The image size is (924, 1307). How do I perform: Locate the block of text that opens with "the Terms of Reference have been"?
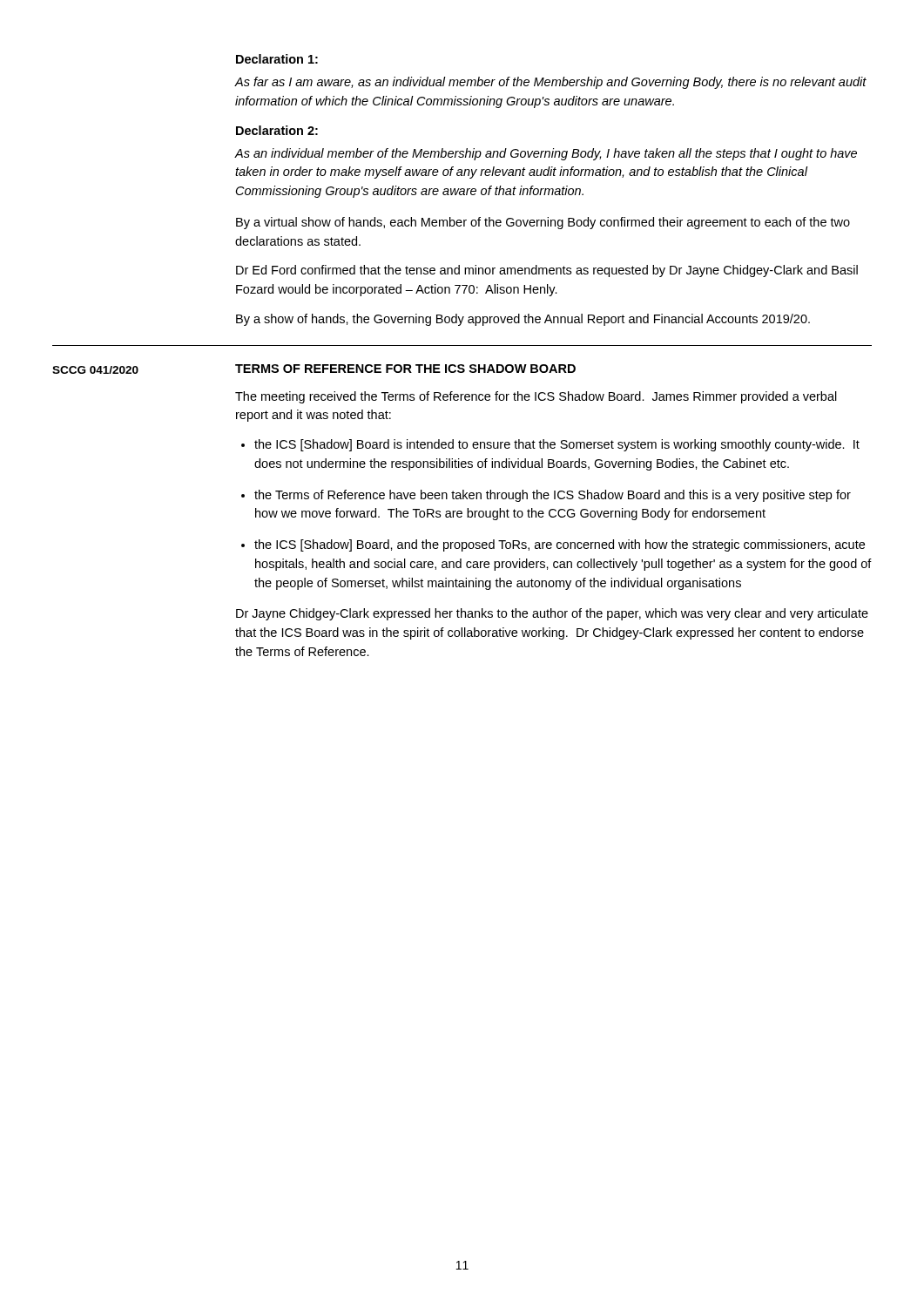click(x=553, y=504)
